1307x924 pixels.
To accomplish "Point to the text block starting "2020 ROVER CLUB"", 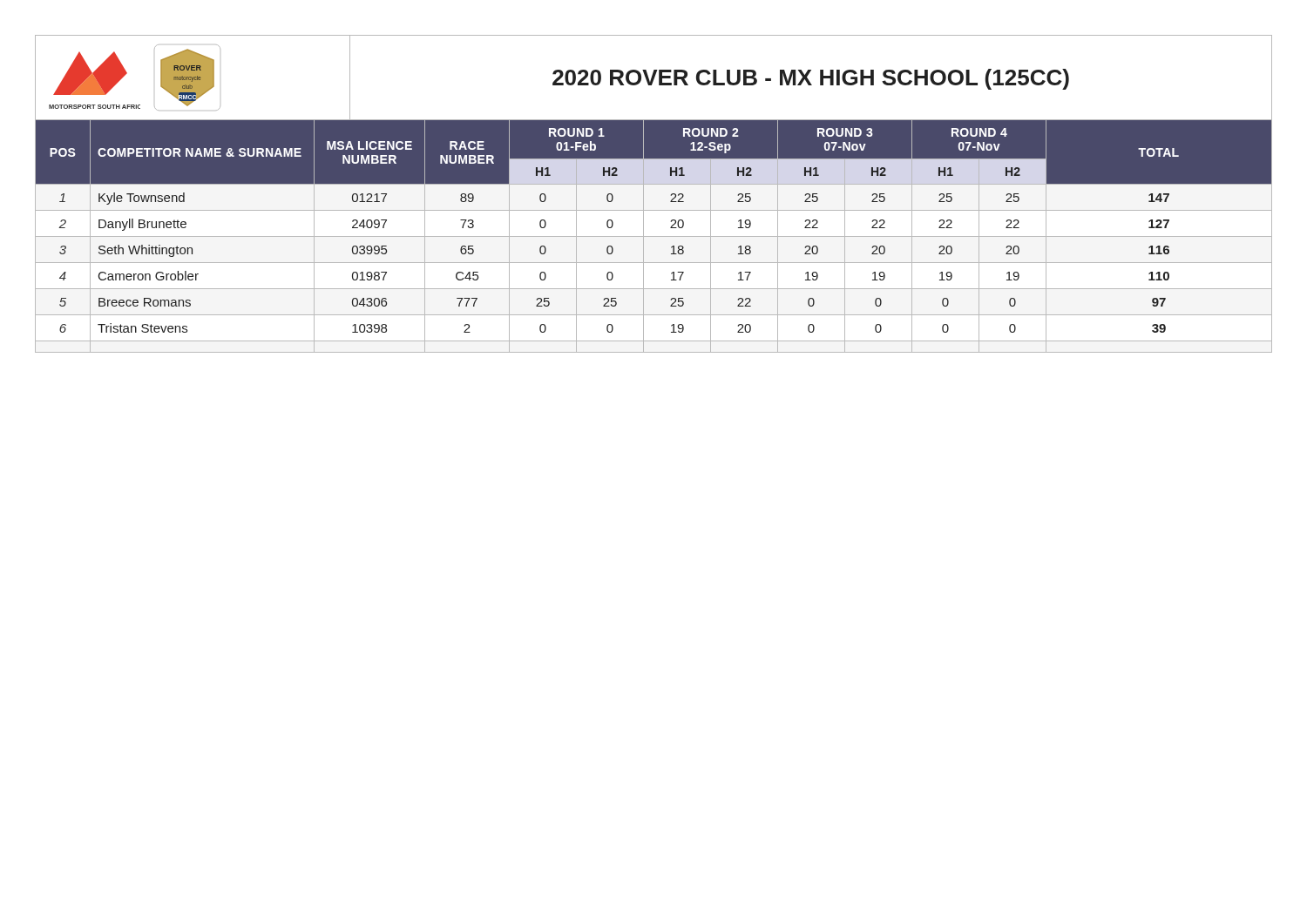I will point(811,77).
